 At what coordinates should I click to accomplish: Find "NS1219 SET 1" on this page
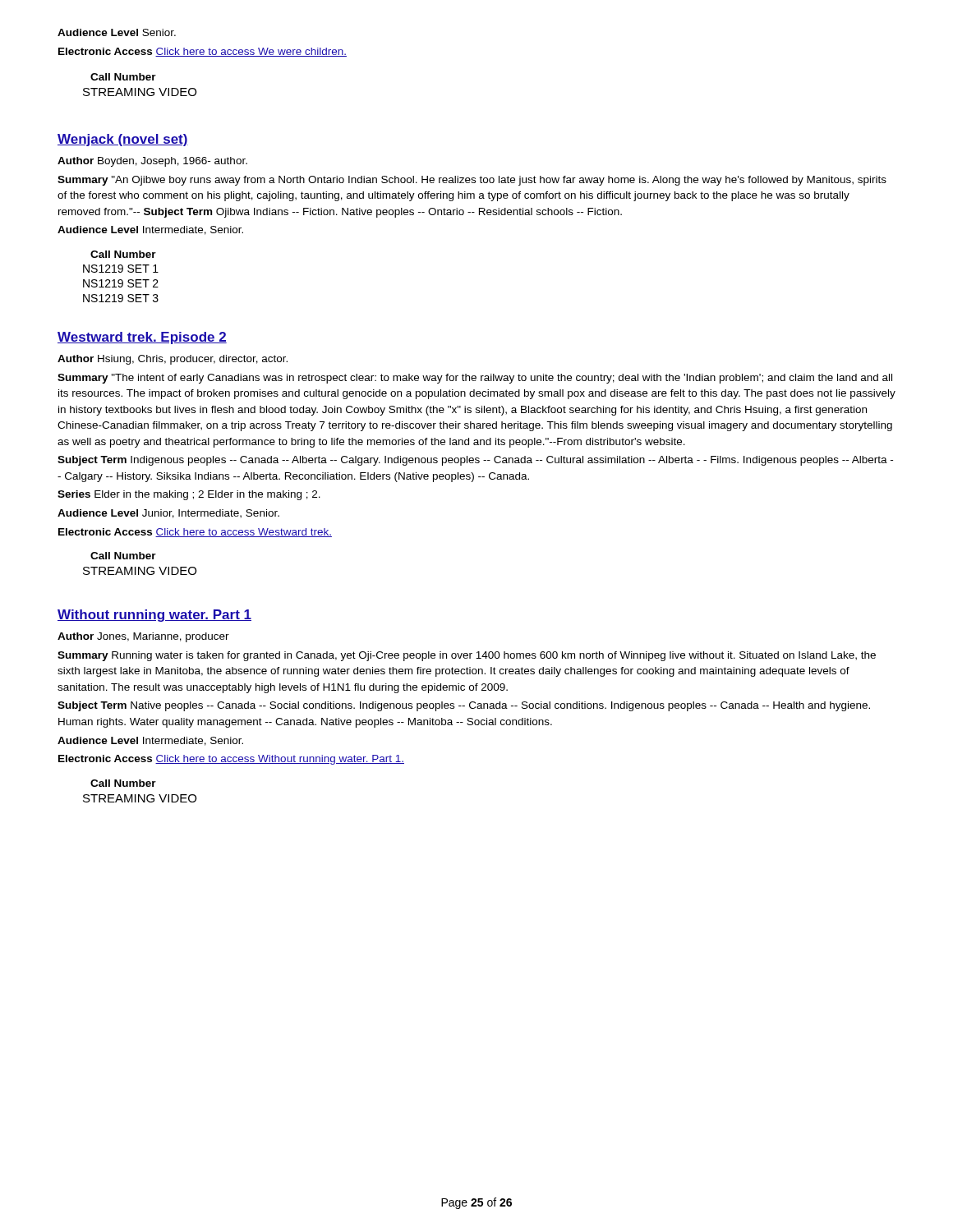pos(120,269)
